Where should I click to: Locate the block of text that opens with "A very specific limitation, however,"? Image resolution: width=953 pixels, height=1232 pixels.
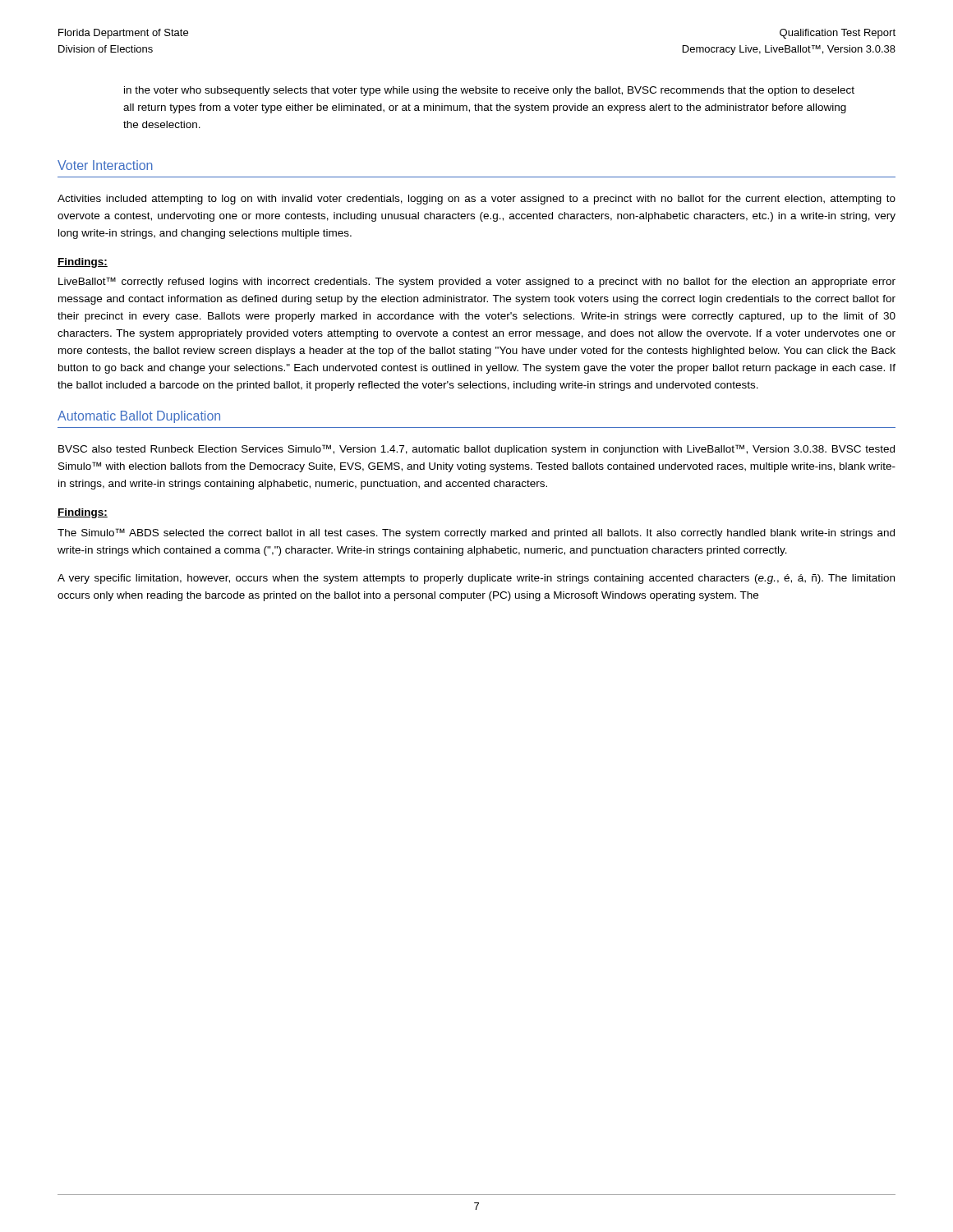pos(476,587)
